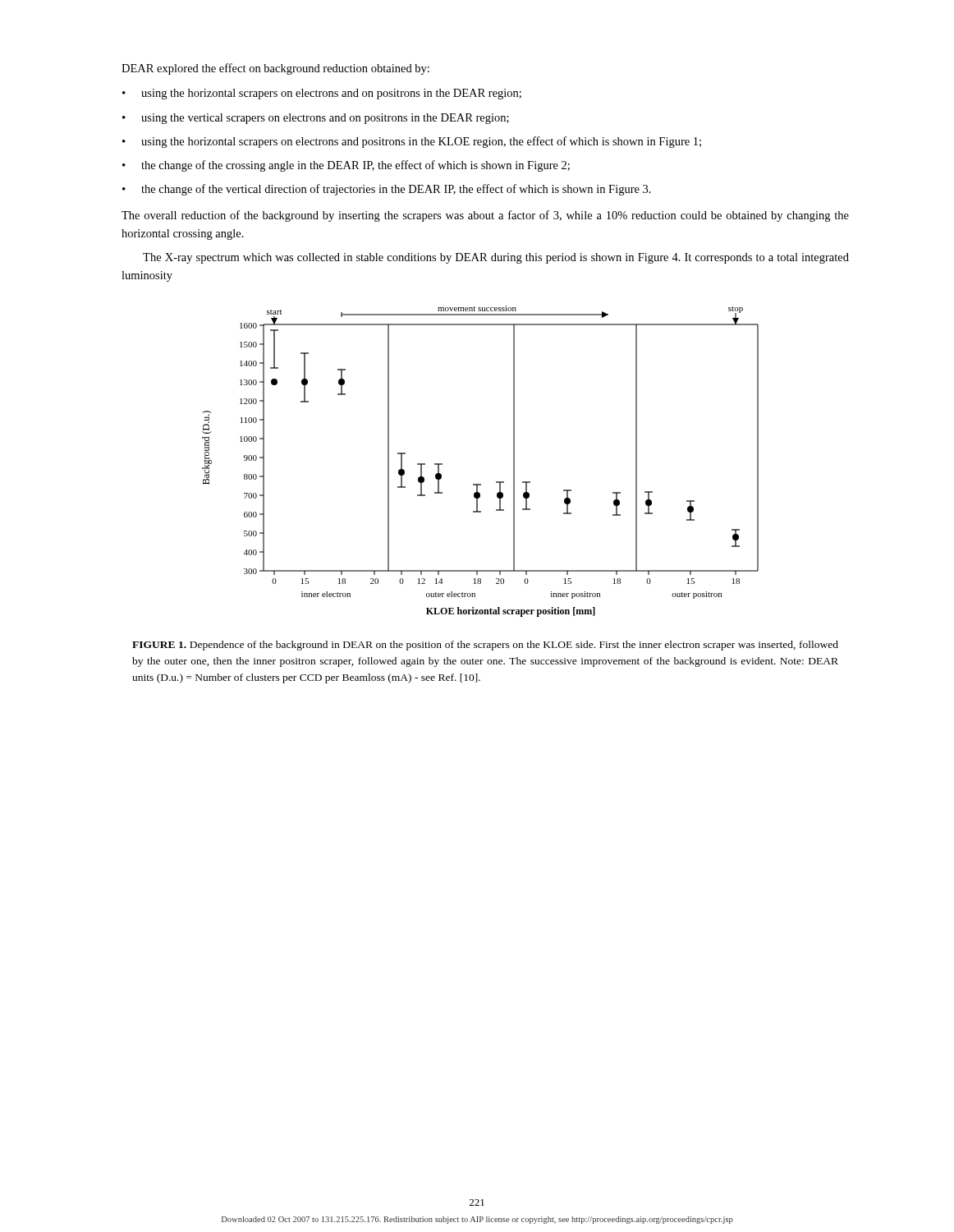Where is the passage that starts "• the change of the vertical direction of"?
The image size is (954, 1232).
click(x=485, y=190)
